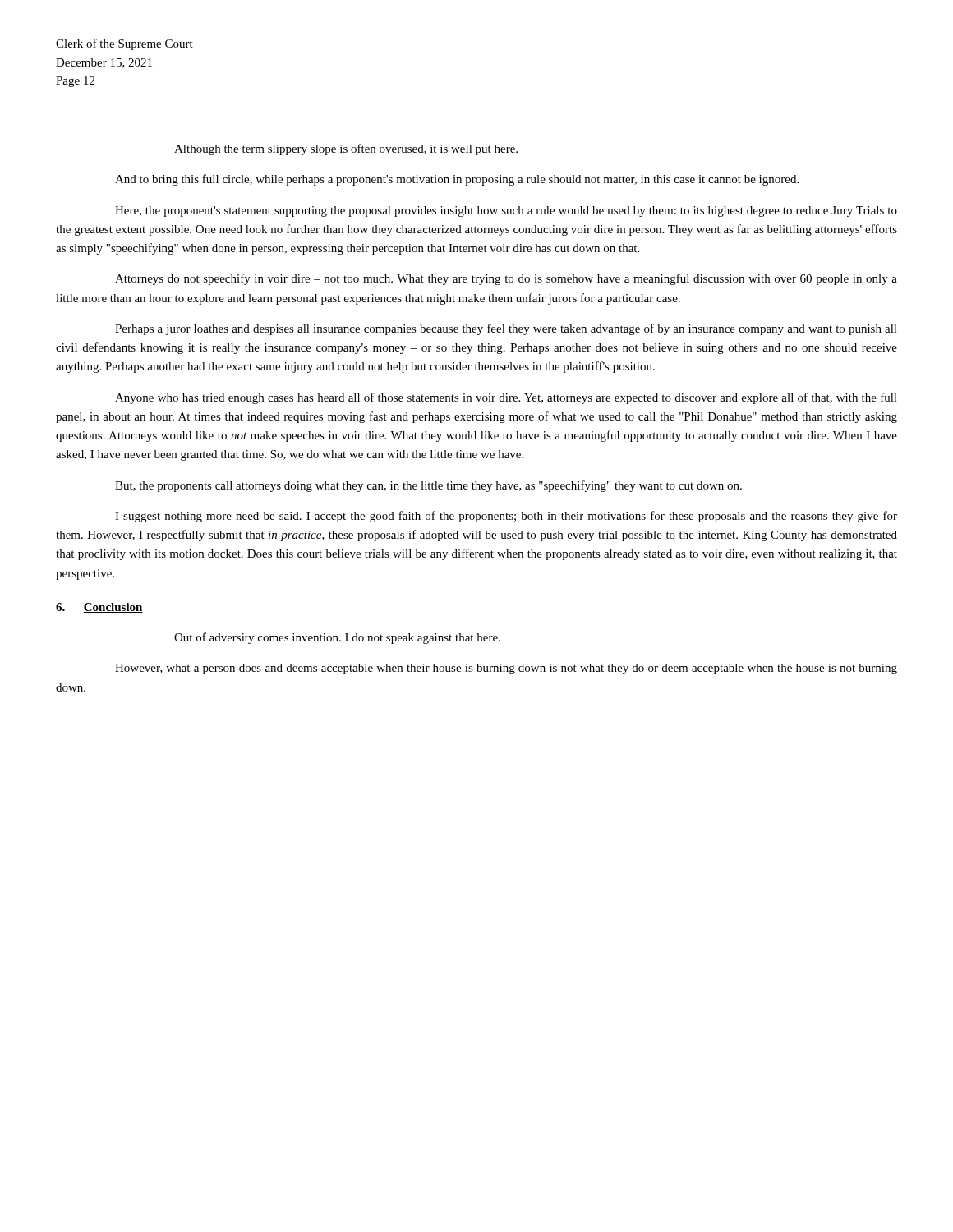Locate the region starting "Although the term slippery slope"
The height and width of the screenshot is (1232, 953).
(346, 149)
